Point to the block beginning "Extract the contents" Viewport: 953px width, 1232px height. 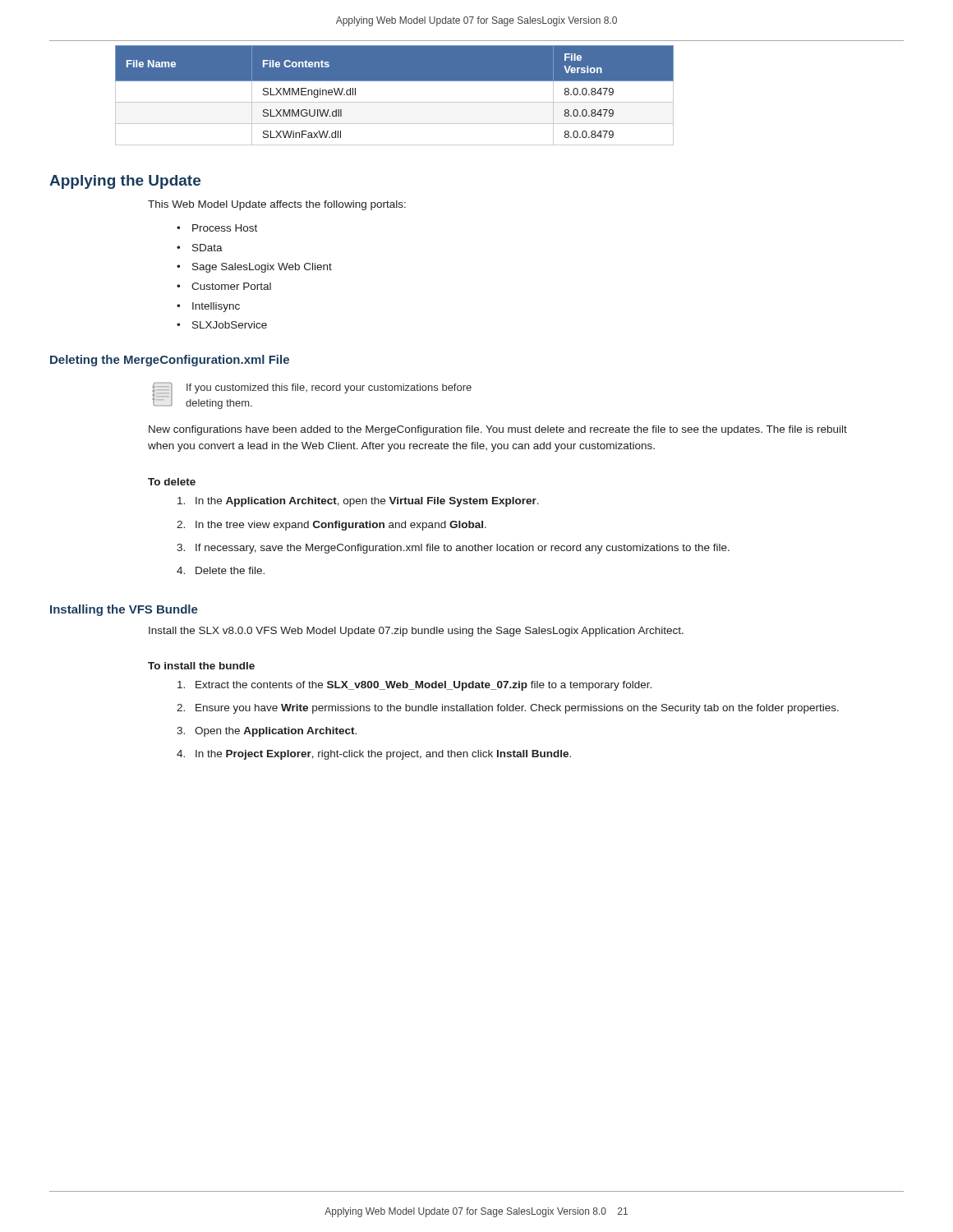click(x=516, y=685)
